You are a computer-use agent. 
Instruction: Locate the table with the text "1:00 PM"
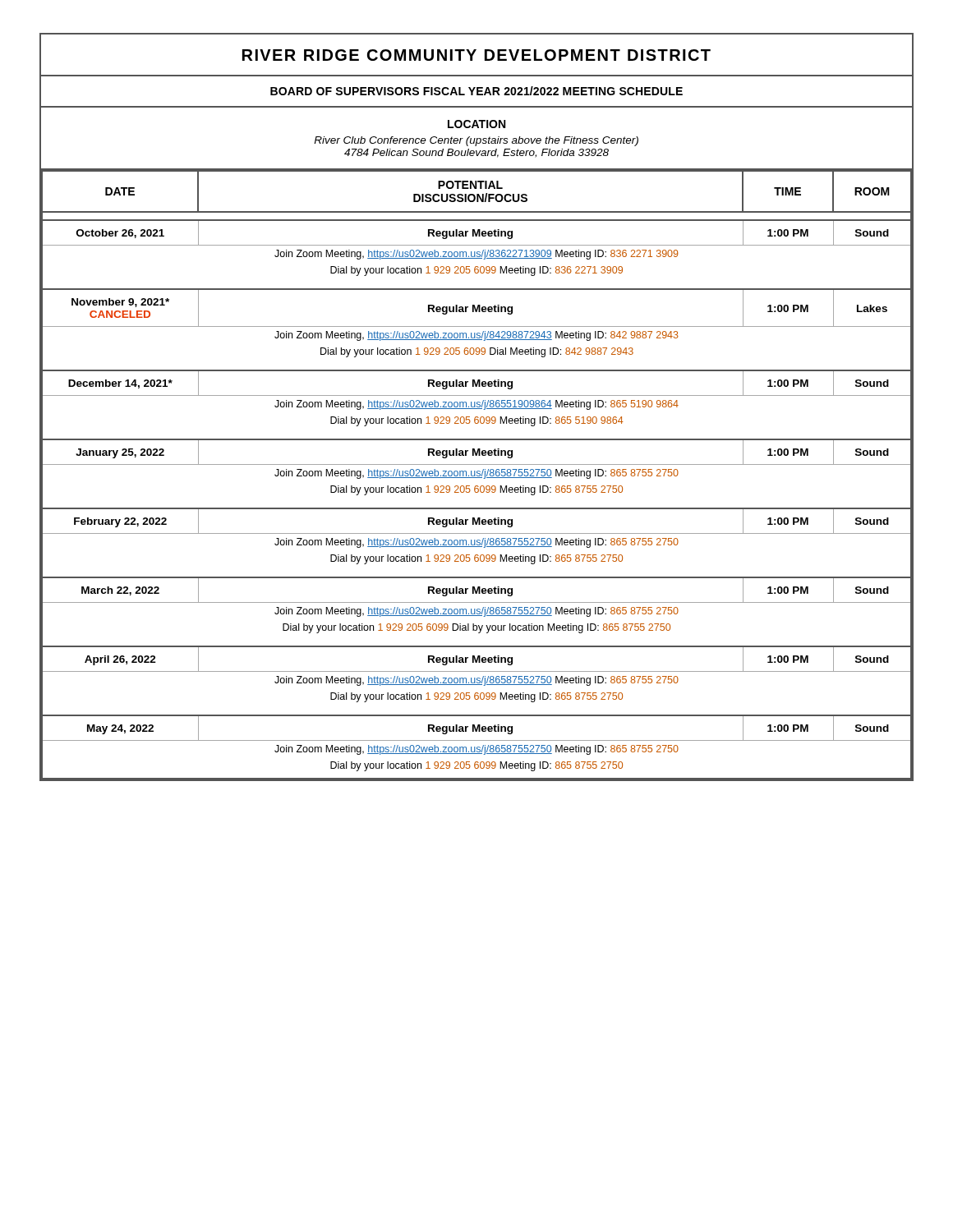(x=476, y=475)
